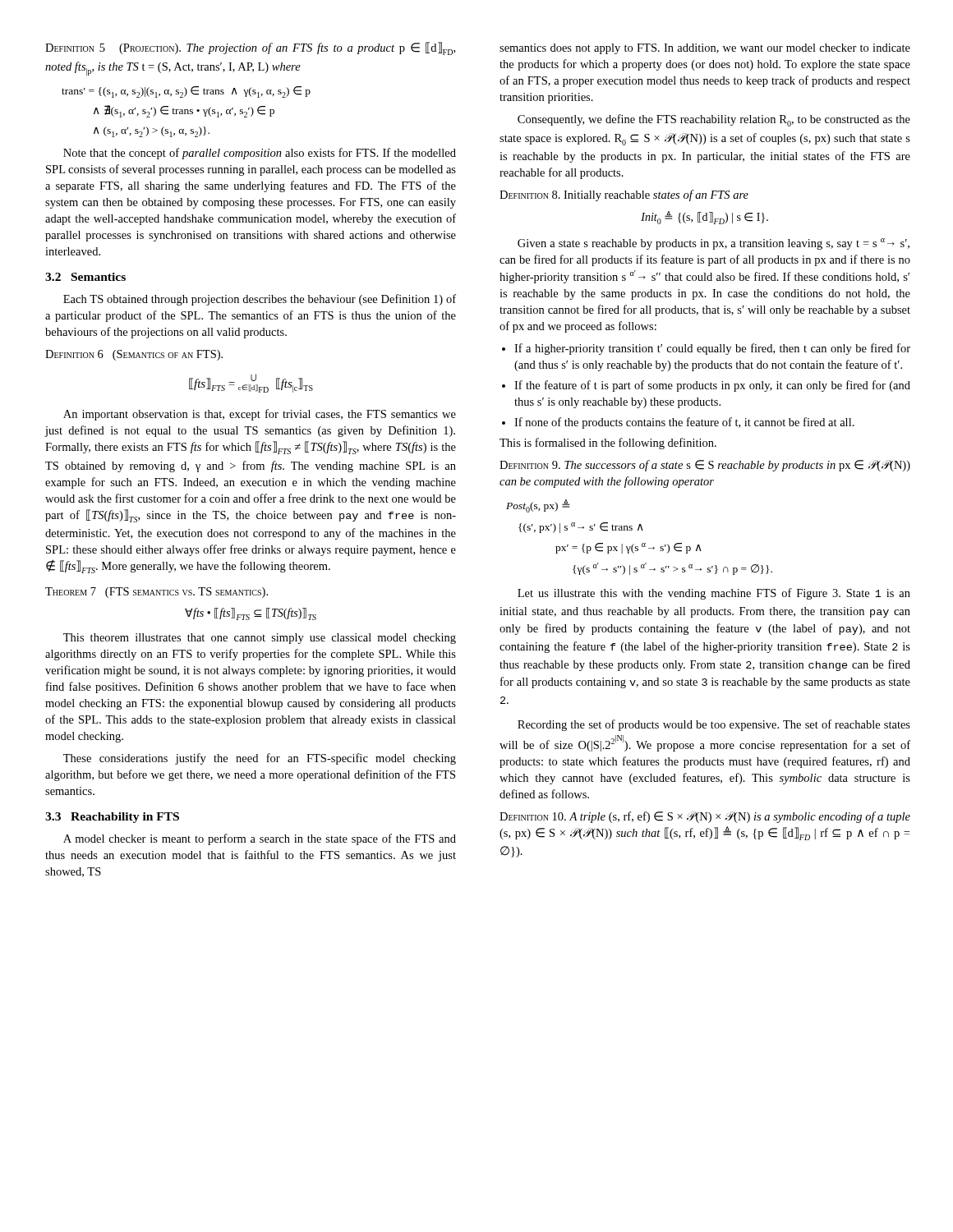Point to the block beginning "If a higher-priority transition t′ could"
This screenshot has height=1232, width=953.
(x=712, y=356)
